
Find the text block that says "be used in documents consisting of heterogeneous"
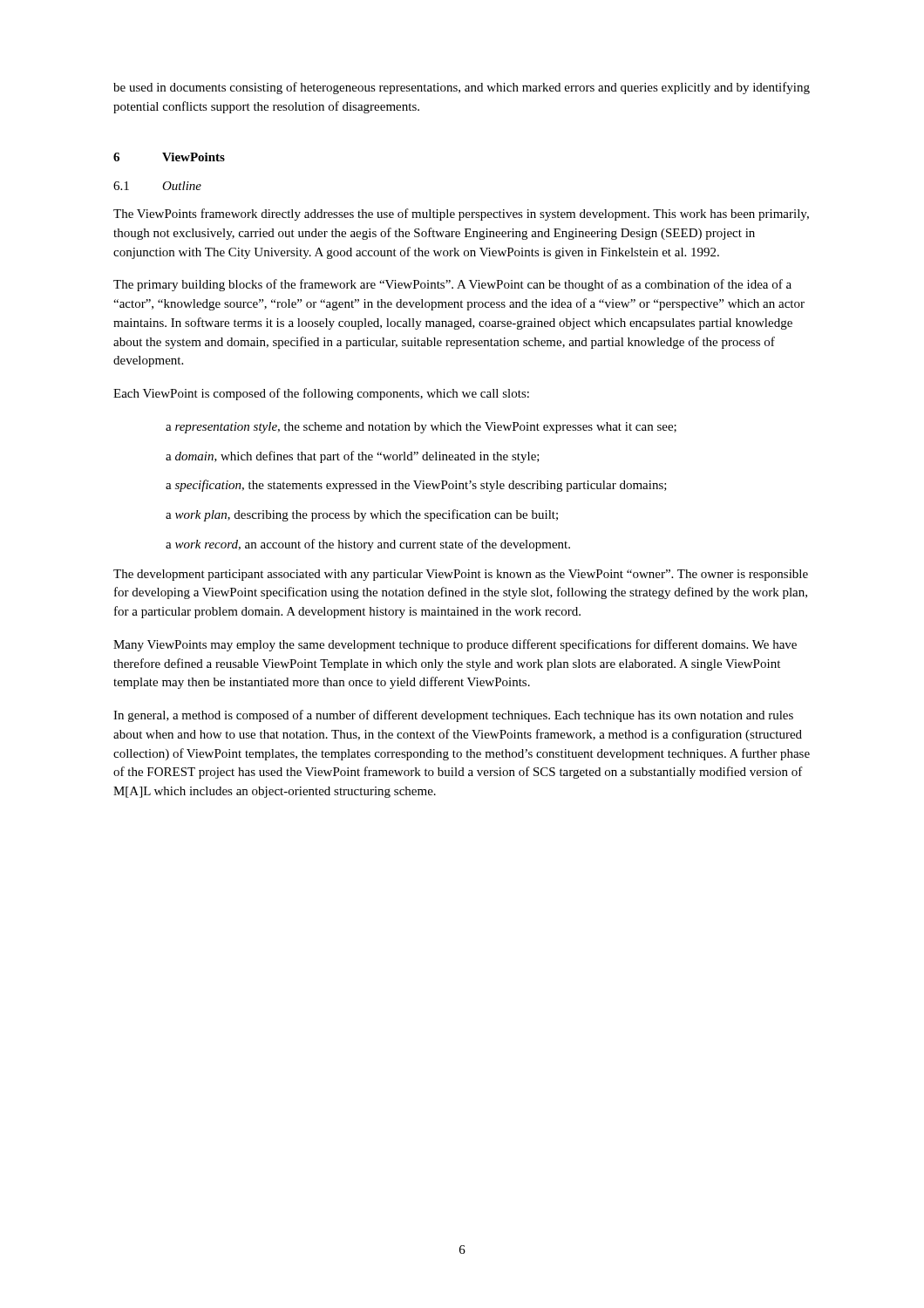(462, 97)
